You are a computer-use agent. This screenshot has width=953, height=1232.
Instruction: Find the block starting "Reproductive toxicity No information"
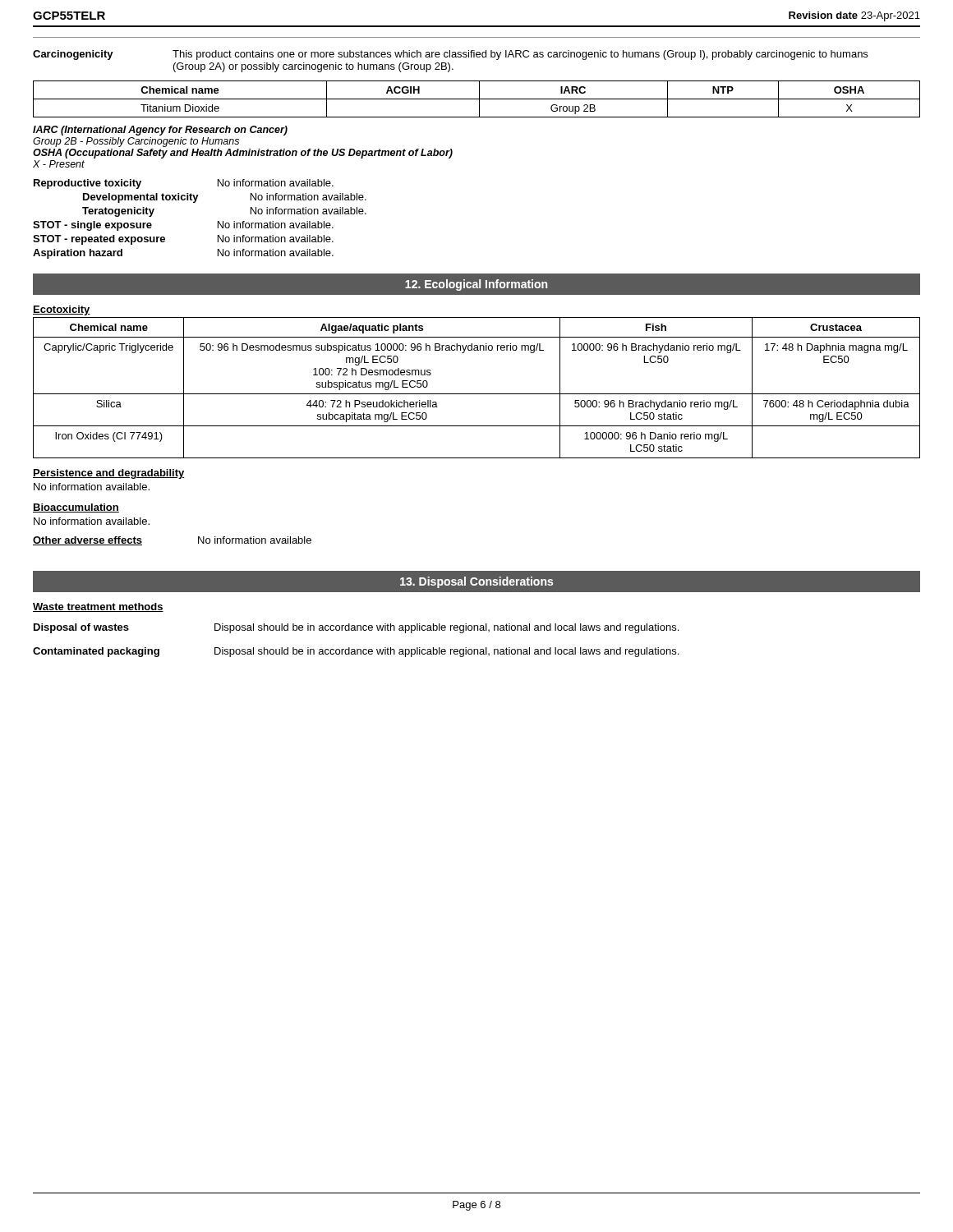tap(84, 184)
